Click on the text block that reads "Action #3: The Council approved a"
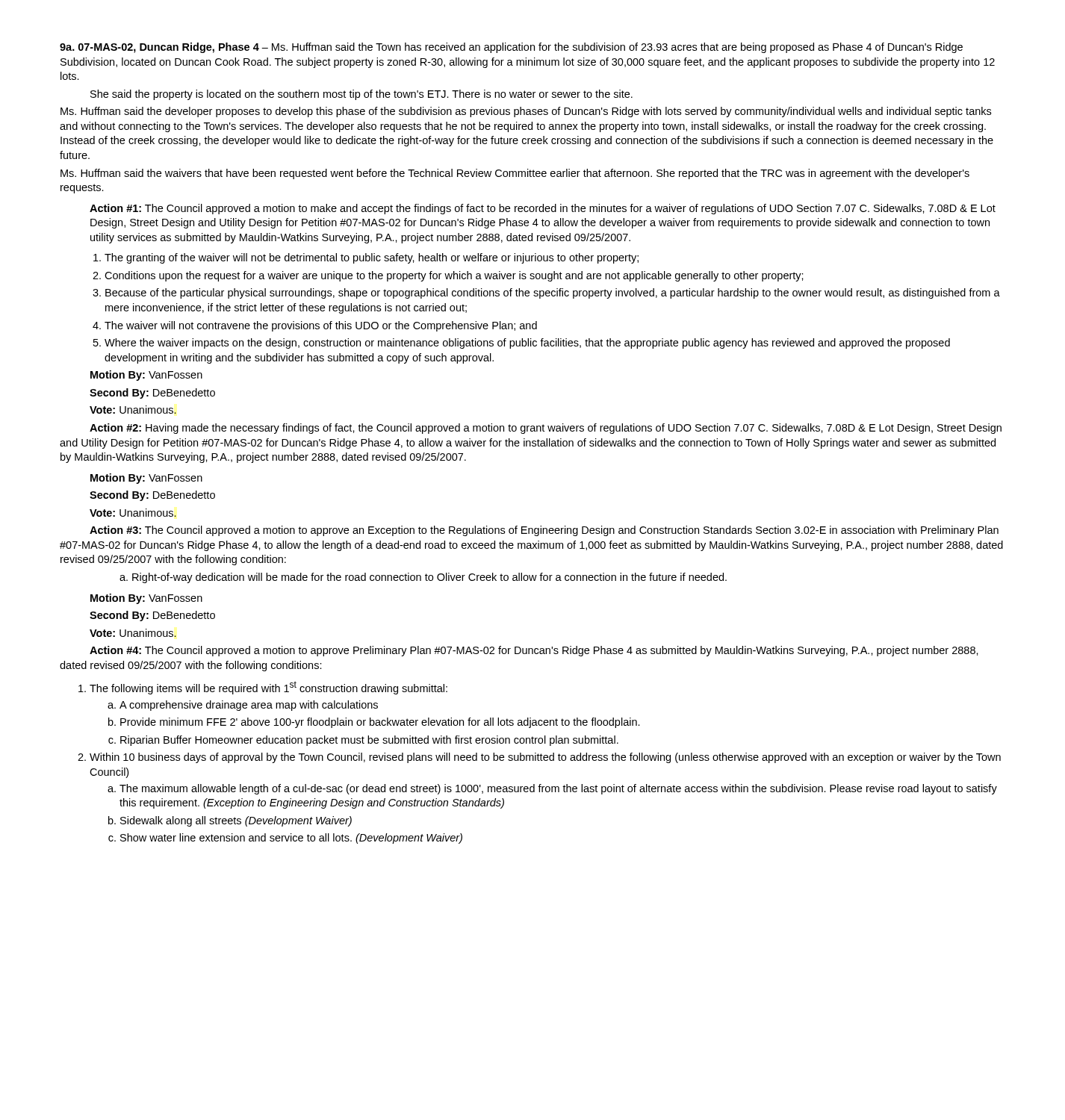The height and width of the screenshot is (1120, 1065). coord(532,554)
